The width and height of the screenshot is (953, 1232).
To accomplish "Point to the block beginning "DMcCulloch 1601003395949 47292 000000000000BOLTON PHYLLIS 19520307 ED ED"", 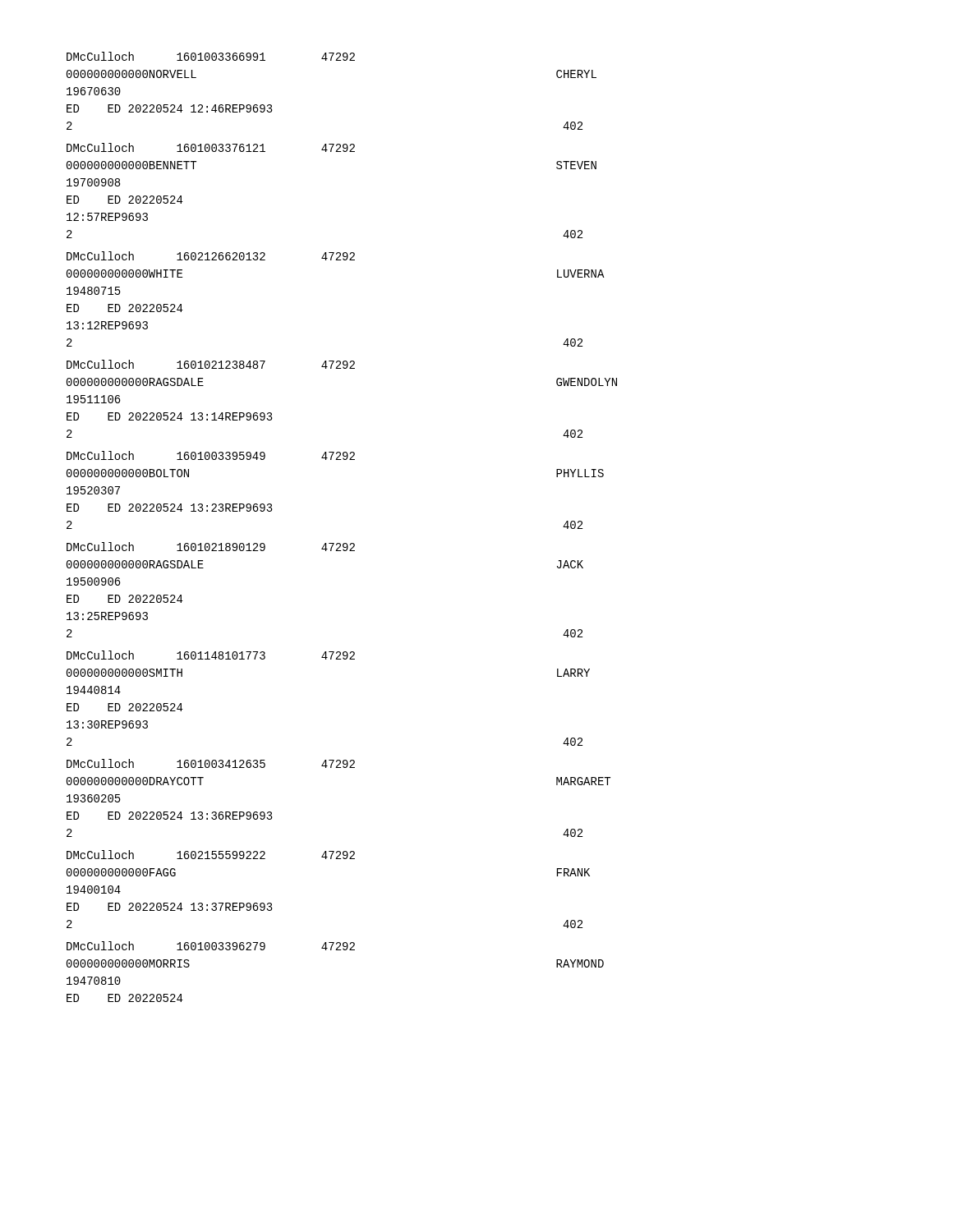I will pos(211,455).
